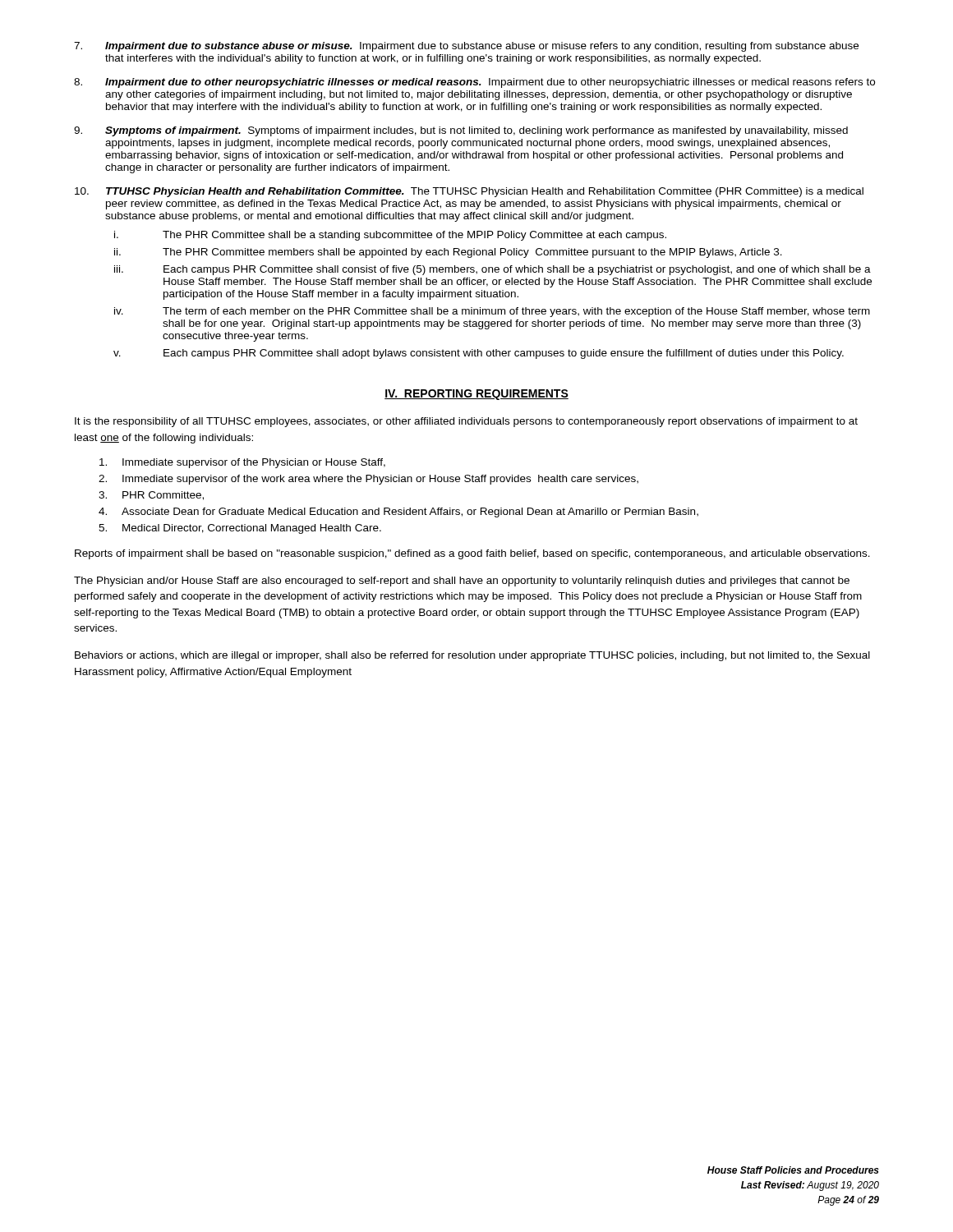This screenshot has height=1232, width=953.
Task: Click on the list item containing "10. TTUHSC Physician"
Action: pyautogui.click(x=476, y=274)
